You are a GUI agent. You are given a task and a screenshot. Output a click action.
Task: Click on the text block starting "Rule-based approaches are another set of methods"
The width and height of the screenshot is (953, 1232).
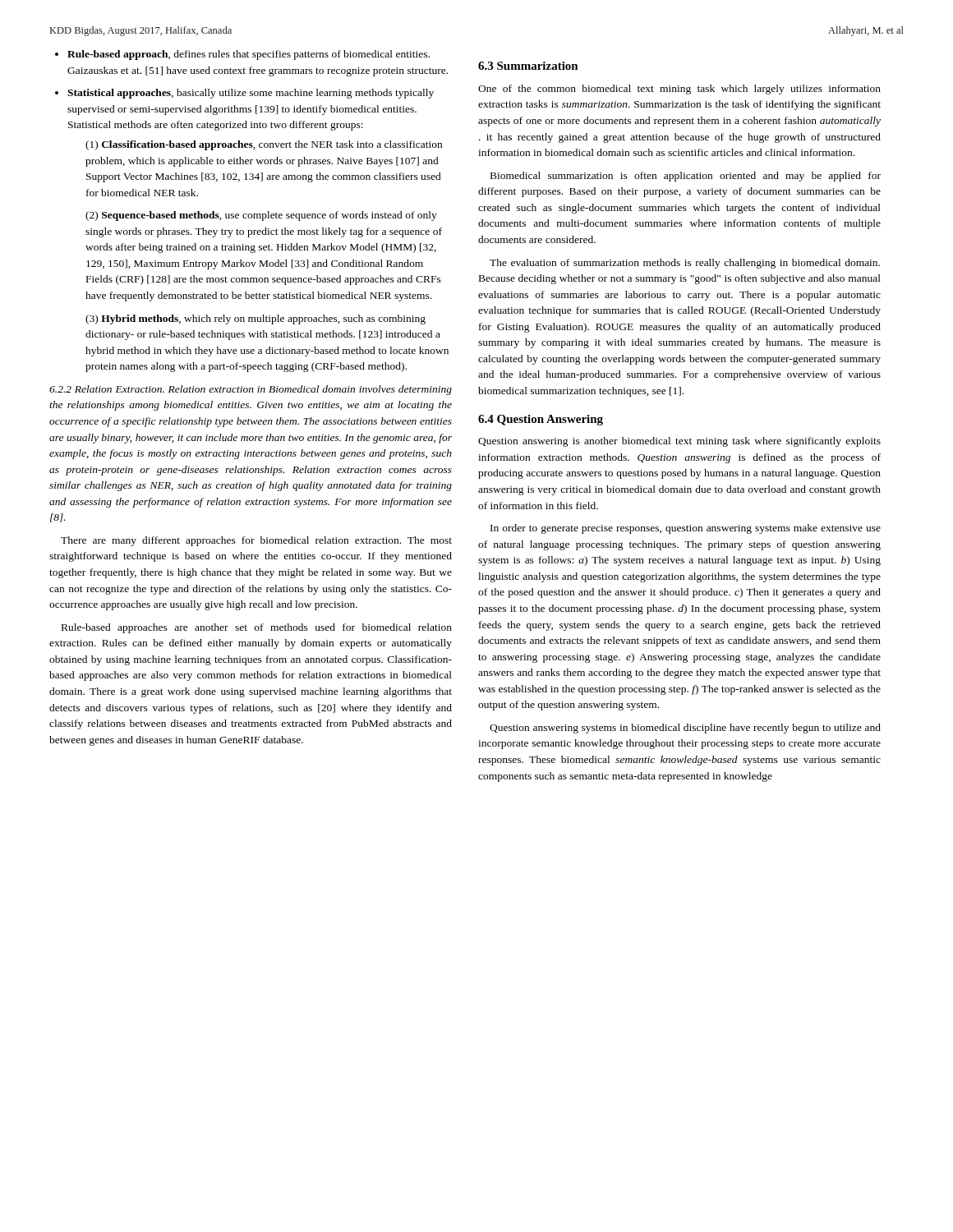point(251,683)
